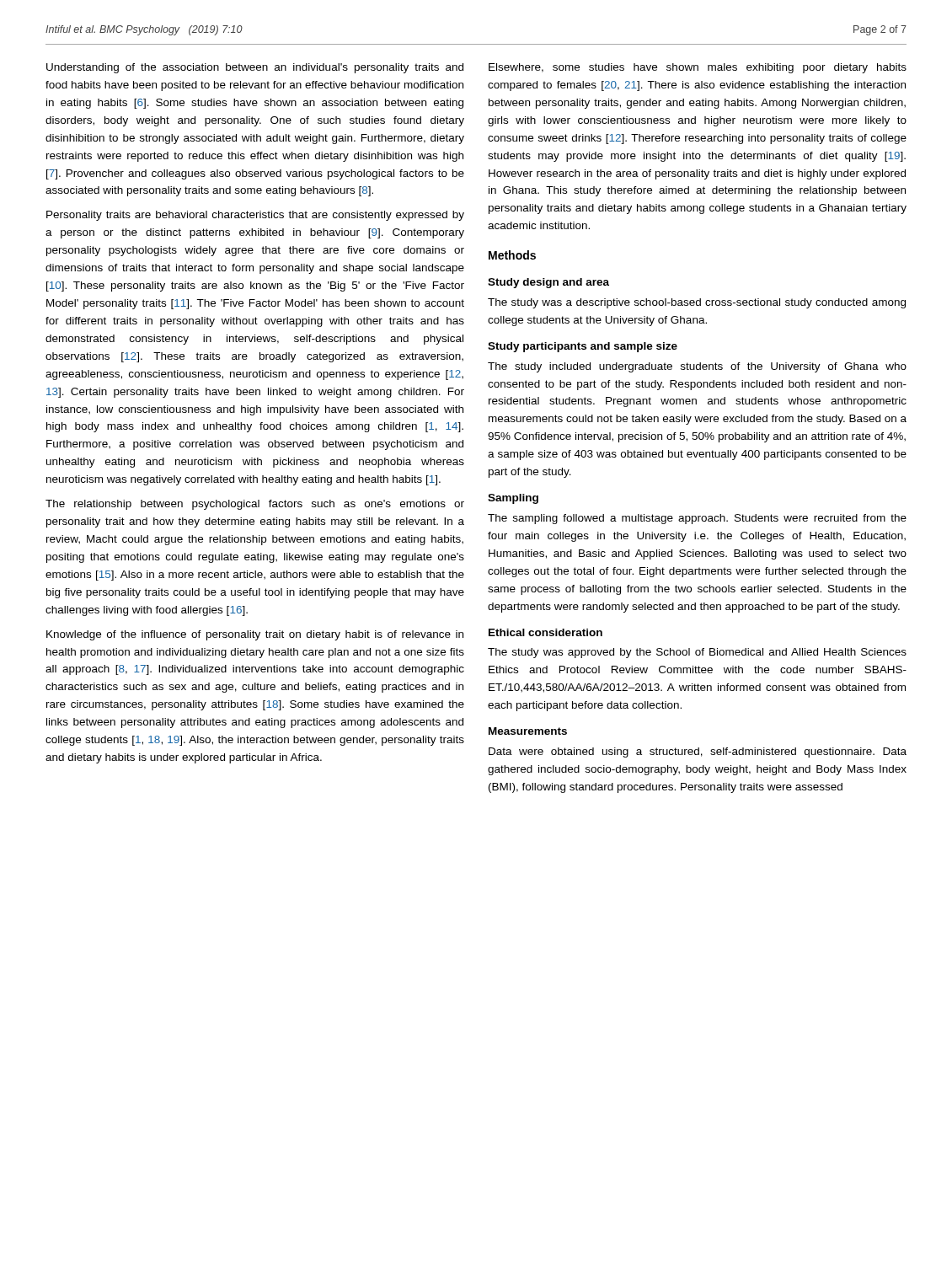Image resolution: width=952 pixels, height=1264 pixels.
Task: Click the passage that begins "The sampling followed a multistage"
Action: point(697,563)
